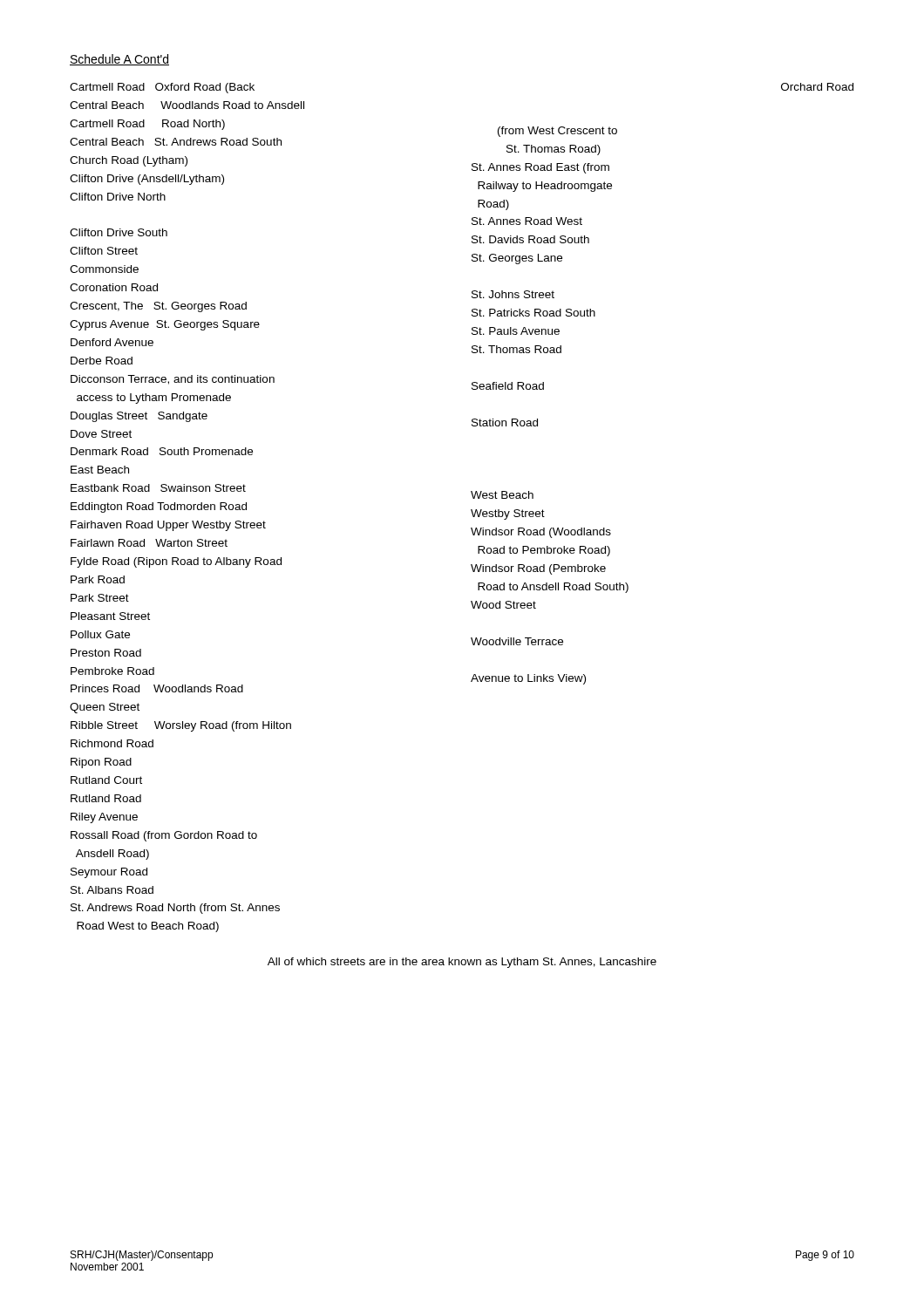Locate the text starting "All of which streets are in the area"
The width and height of the screenshot is (924, 1308).
coord(462,962)
